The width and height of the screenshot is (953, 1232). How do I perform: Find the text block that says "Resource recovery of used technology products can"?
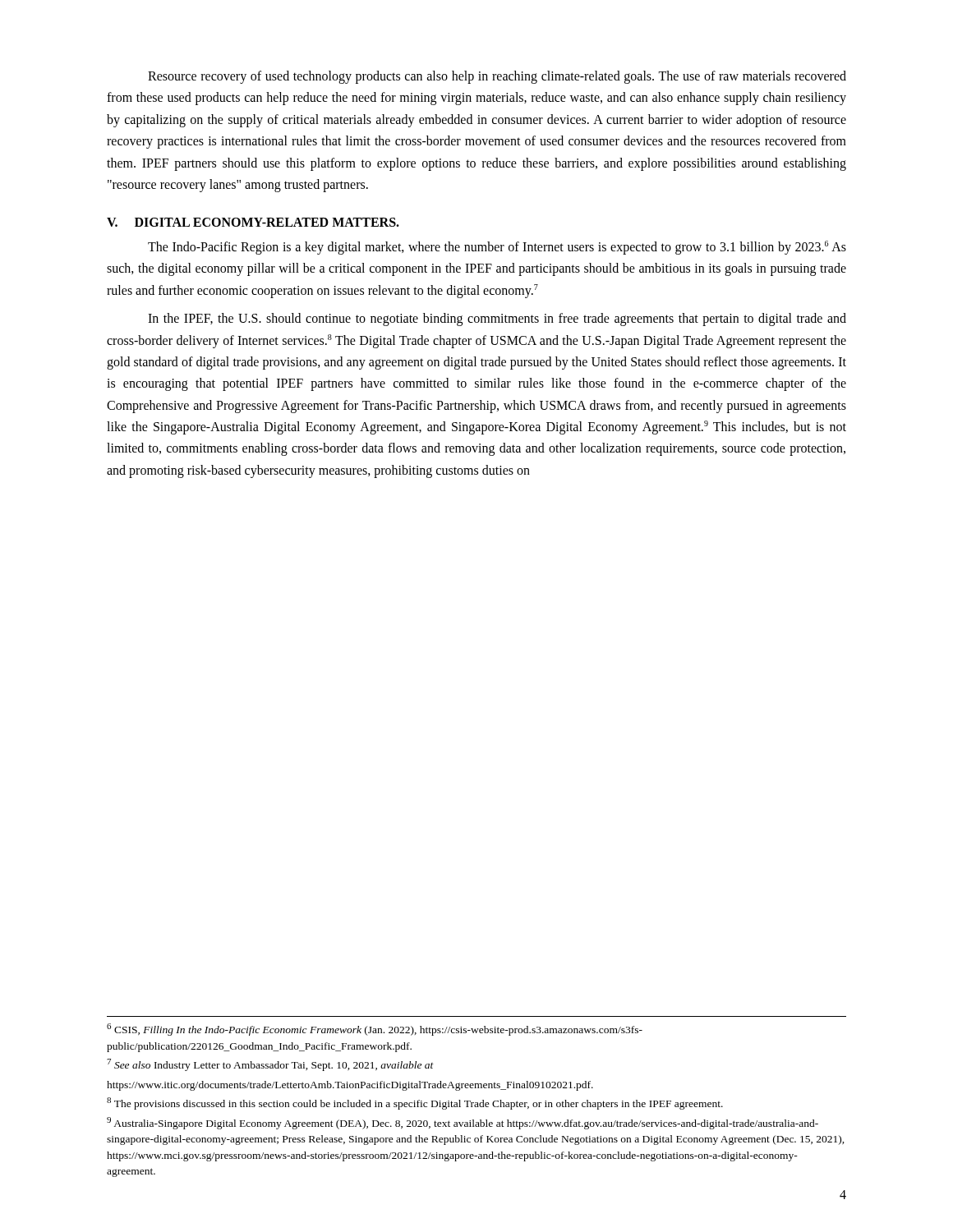(476, 130)
